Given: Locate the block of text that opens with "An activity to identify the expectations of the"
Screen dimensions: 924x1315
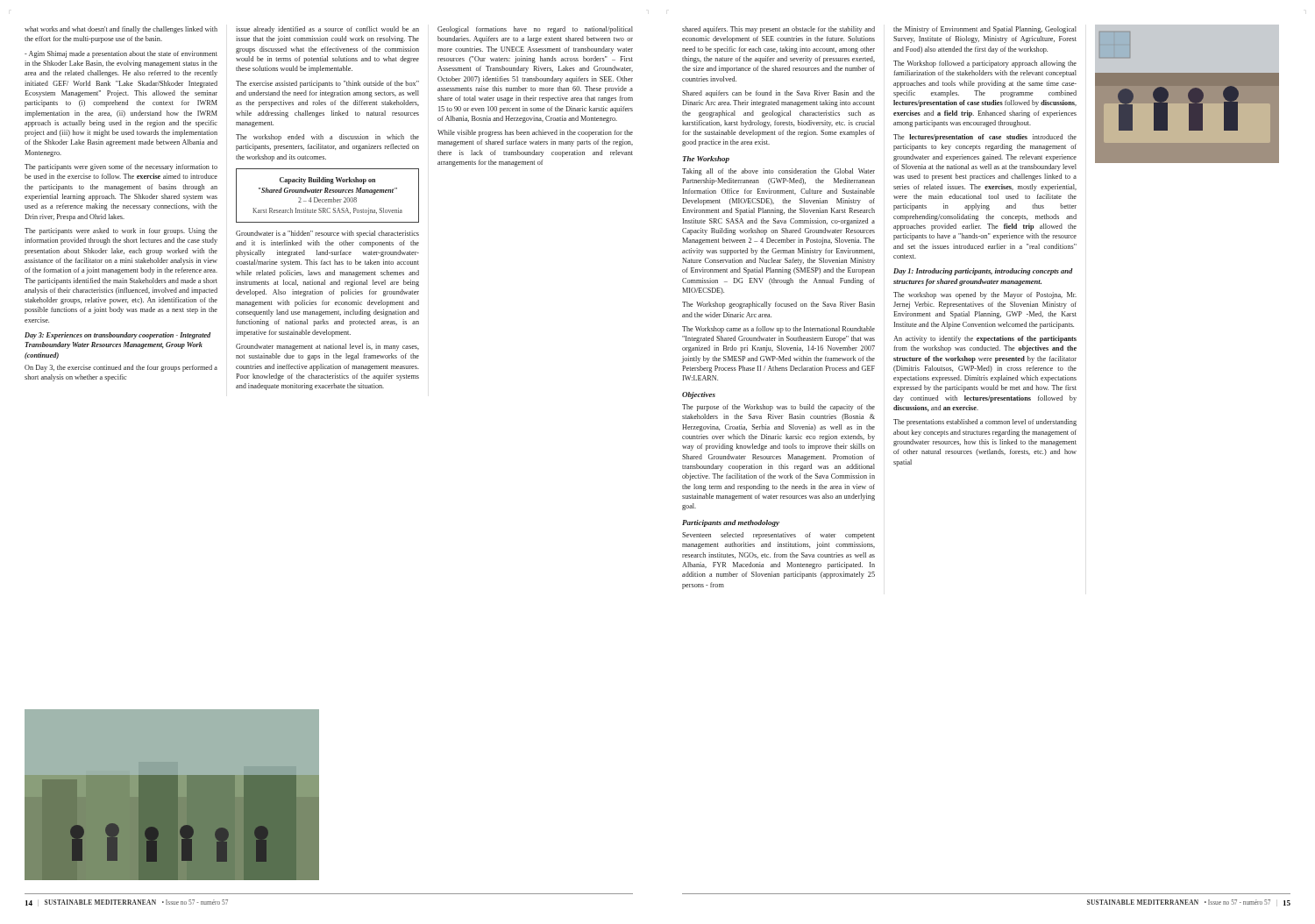Looking at the screenshot, I should coord(985,373).
